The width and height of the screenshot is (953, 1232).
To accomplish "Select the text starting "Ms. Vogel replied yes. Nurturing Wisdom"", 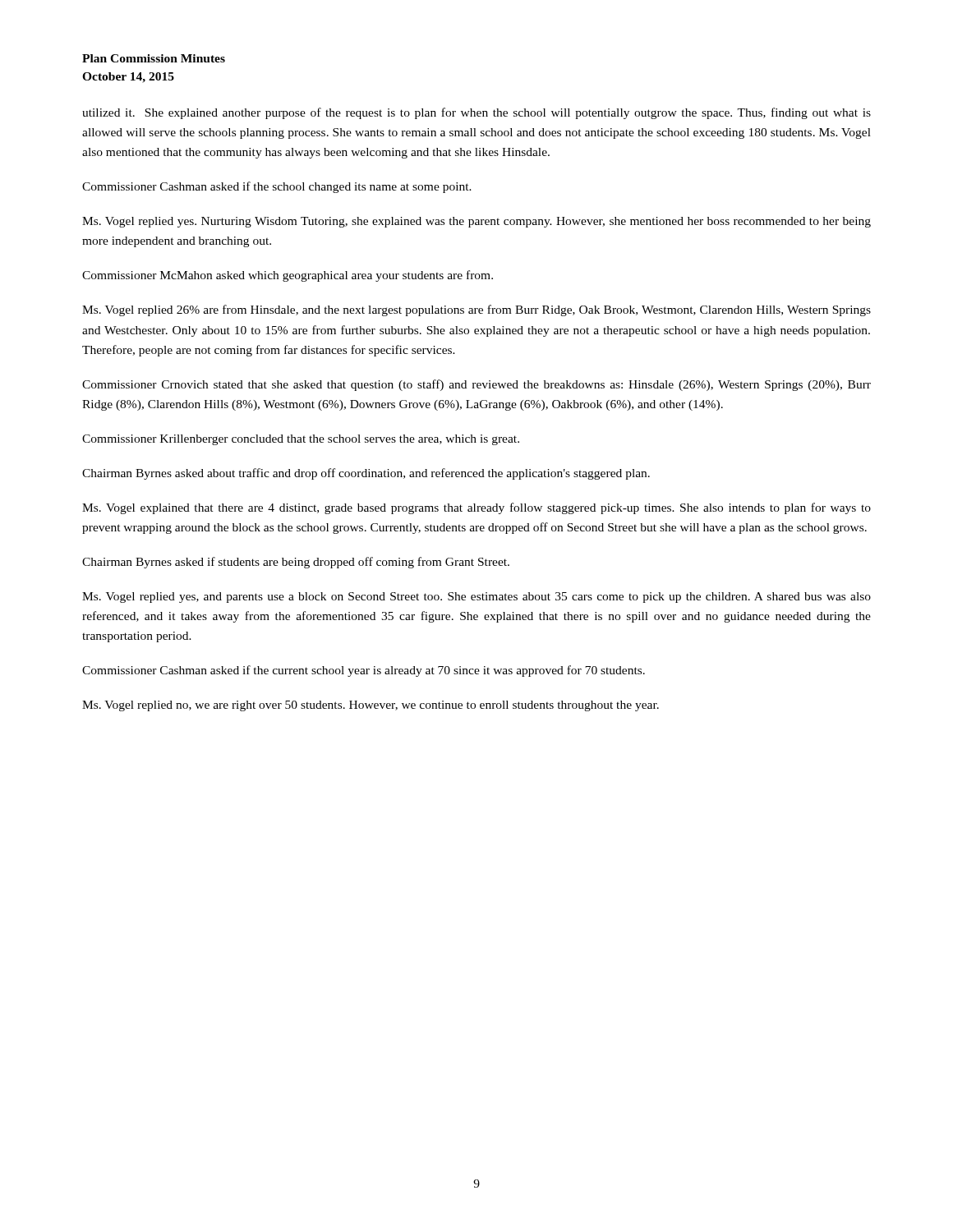I will [476, 231].
